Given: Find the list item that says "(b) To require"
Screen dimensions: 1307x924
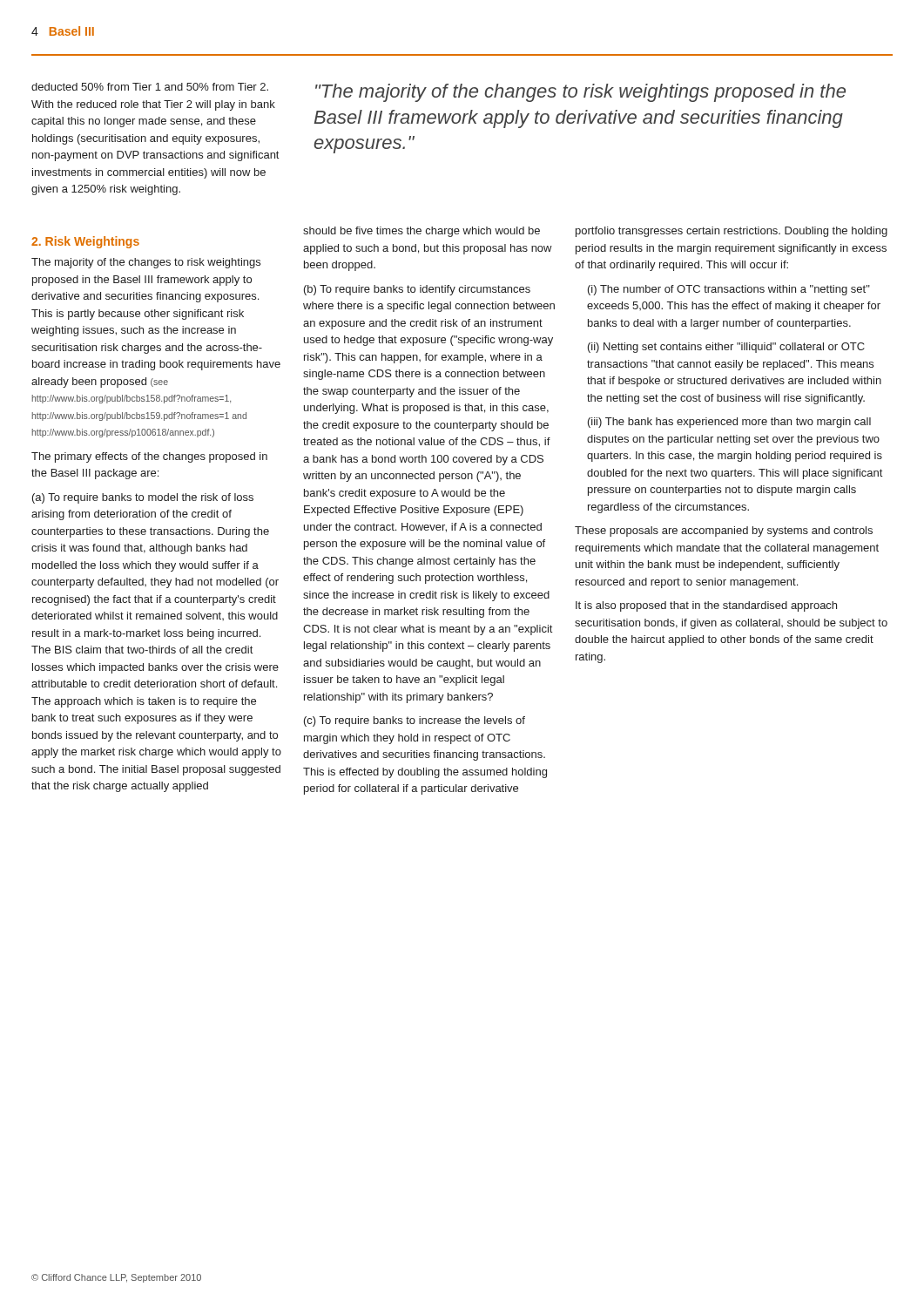Looking at the screenshot, I should (429, 492).
